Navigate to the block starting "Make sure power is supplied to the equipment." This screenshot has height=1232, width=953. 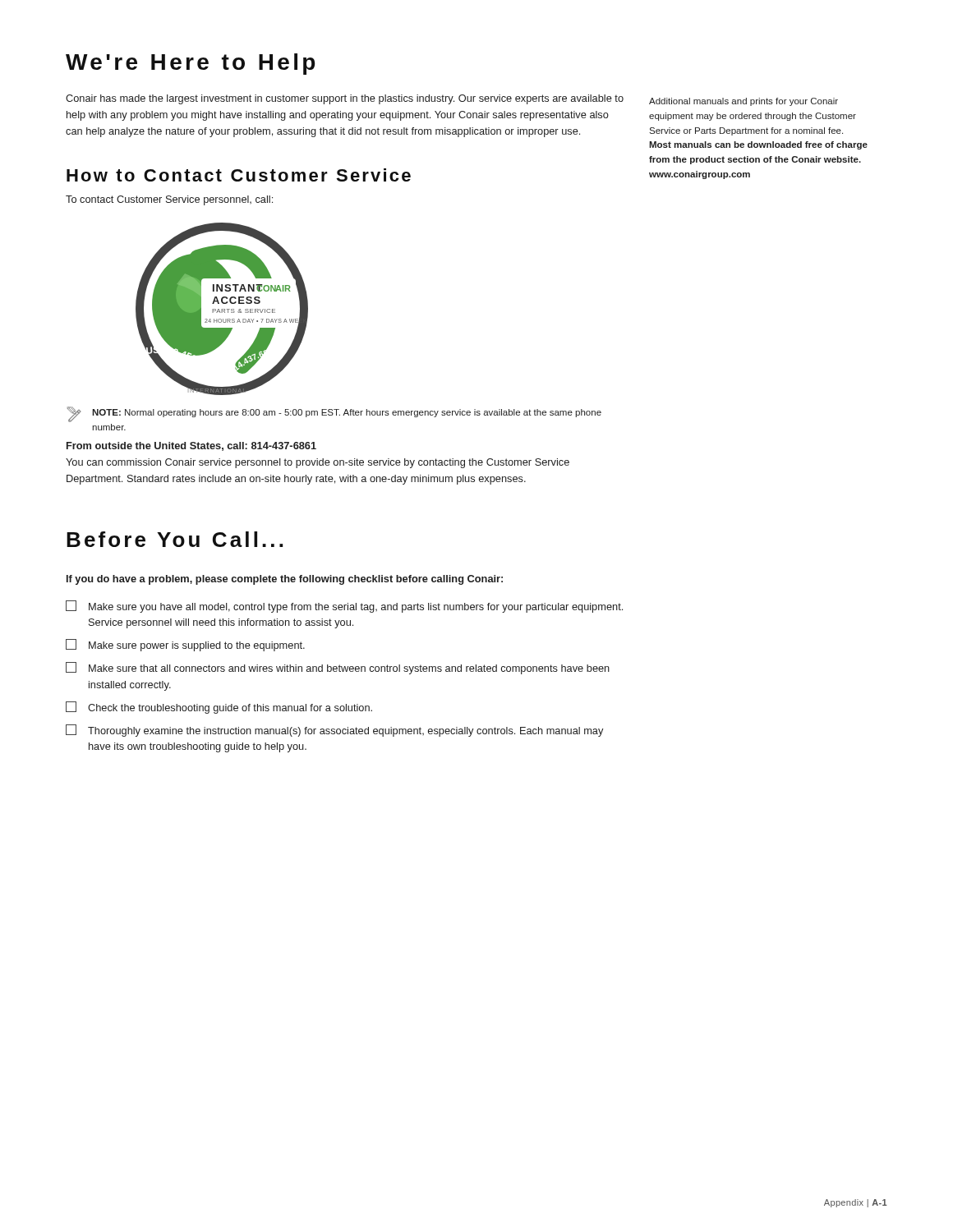(x=185, y=645)
